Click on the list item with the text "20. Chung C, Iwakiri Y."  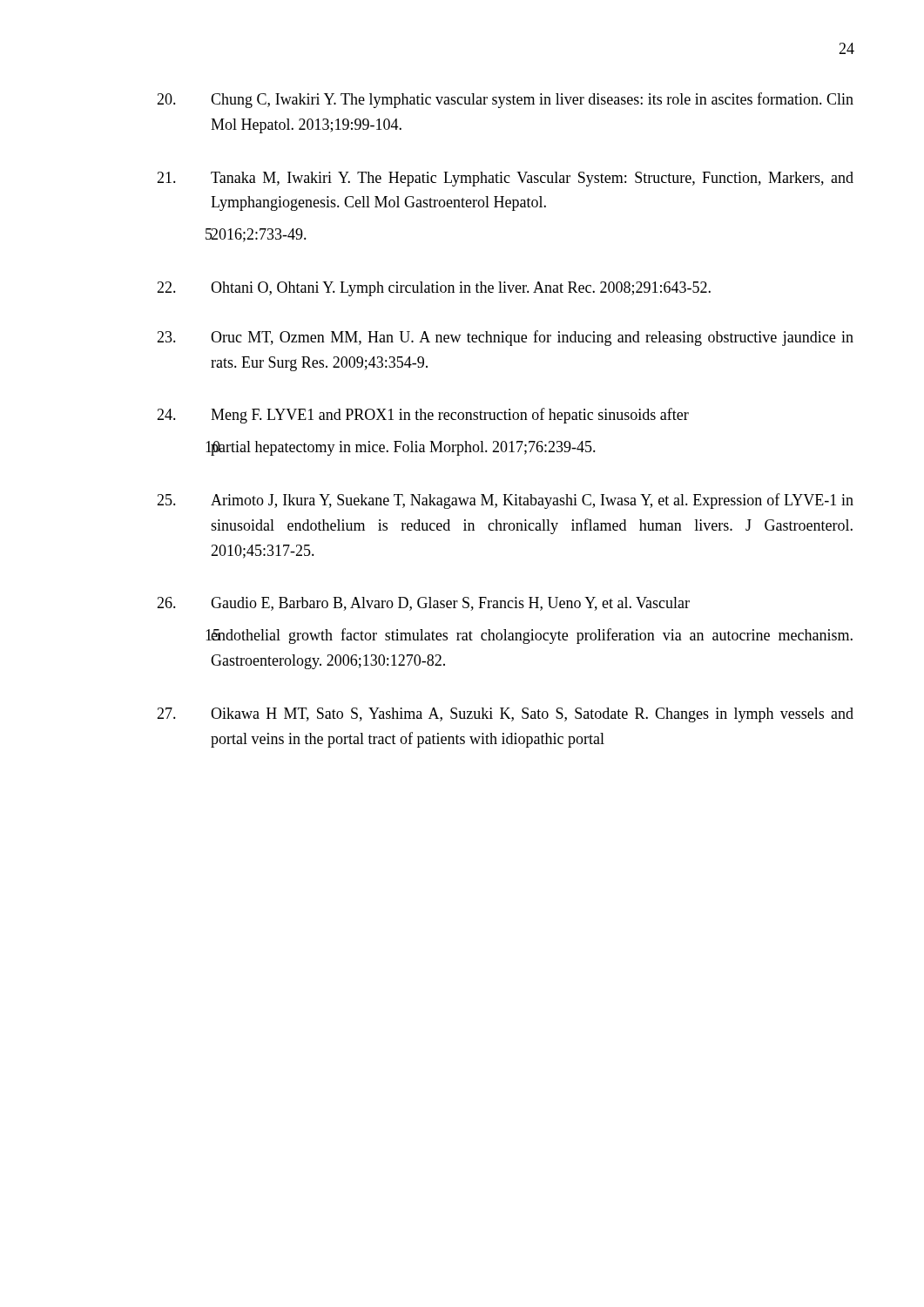coord(505,112)
